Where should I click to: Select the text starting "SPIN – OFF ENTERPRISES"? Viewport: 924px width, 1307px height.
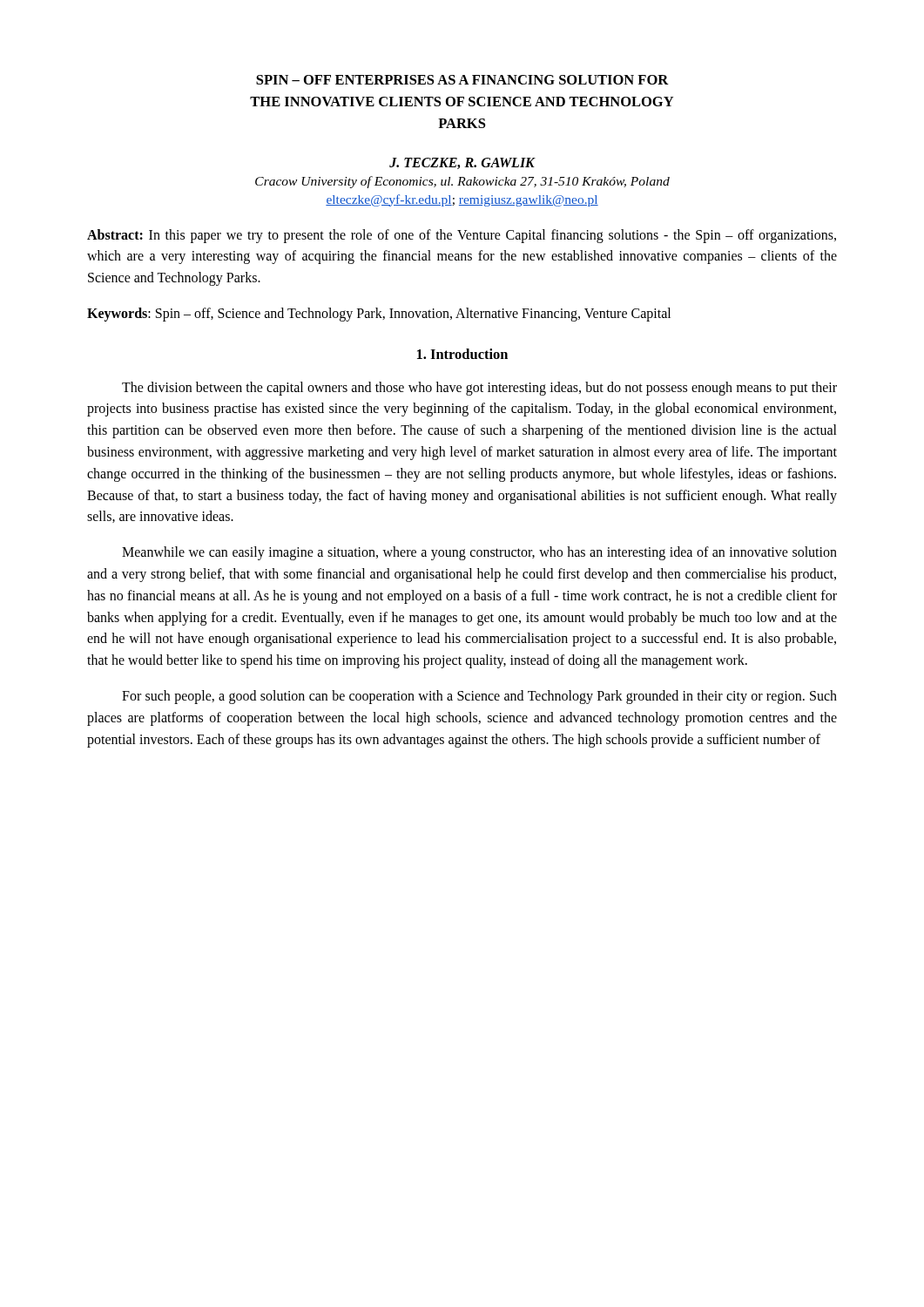(x=462, y=101)
